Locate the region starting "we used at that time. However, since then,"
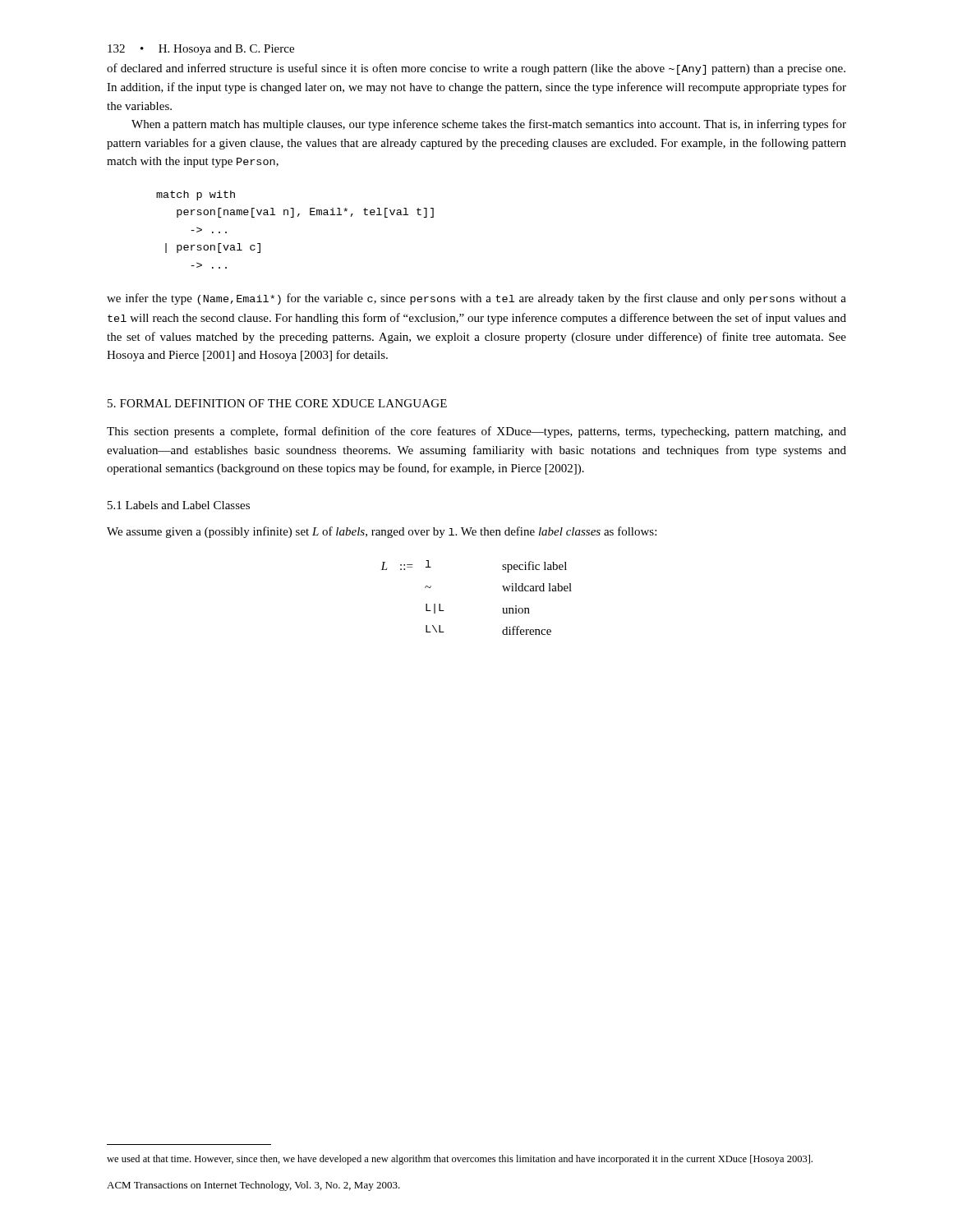953x1232 pixels. click(x=460, y=1159)
